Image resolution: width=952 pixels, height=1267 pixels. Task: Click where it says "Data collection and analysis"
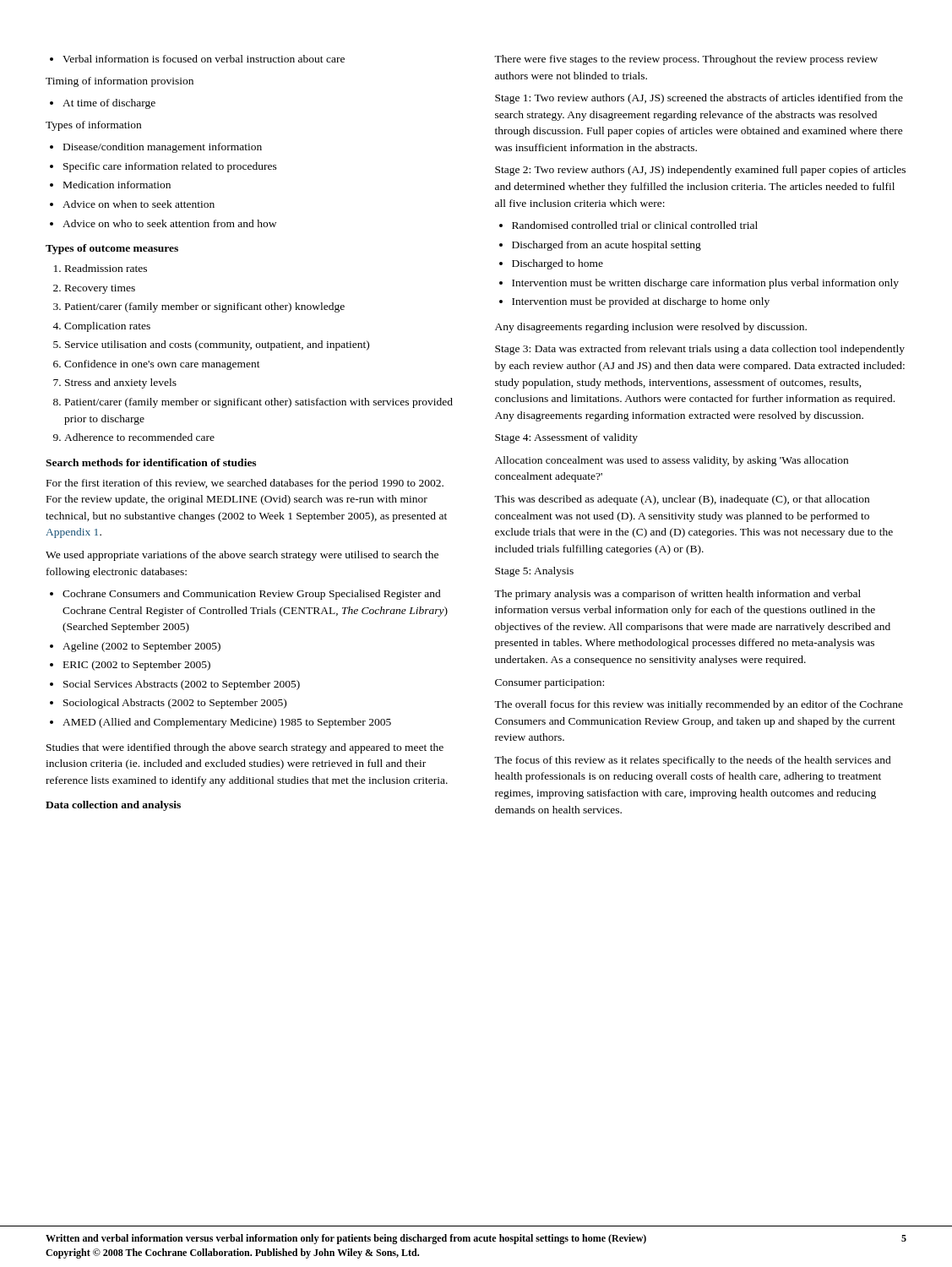pos(113,805)
